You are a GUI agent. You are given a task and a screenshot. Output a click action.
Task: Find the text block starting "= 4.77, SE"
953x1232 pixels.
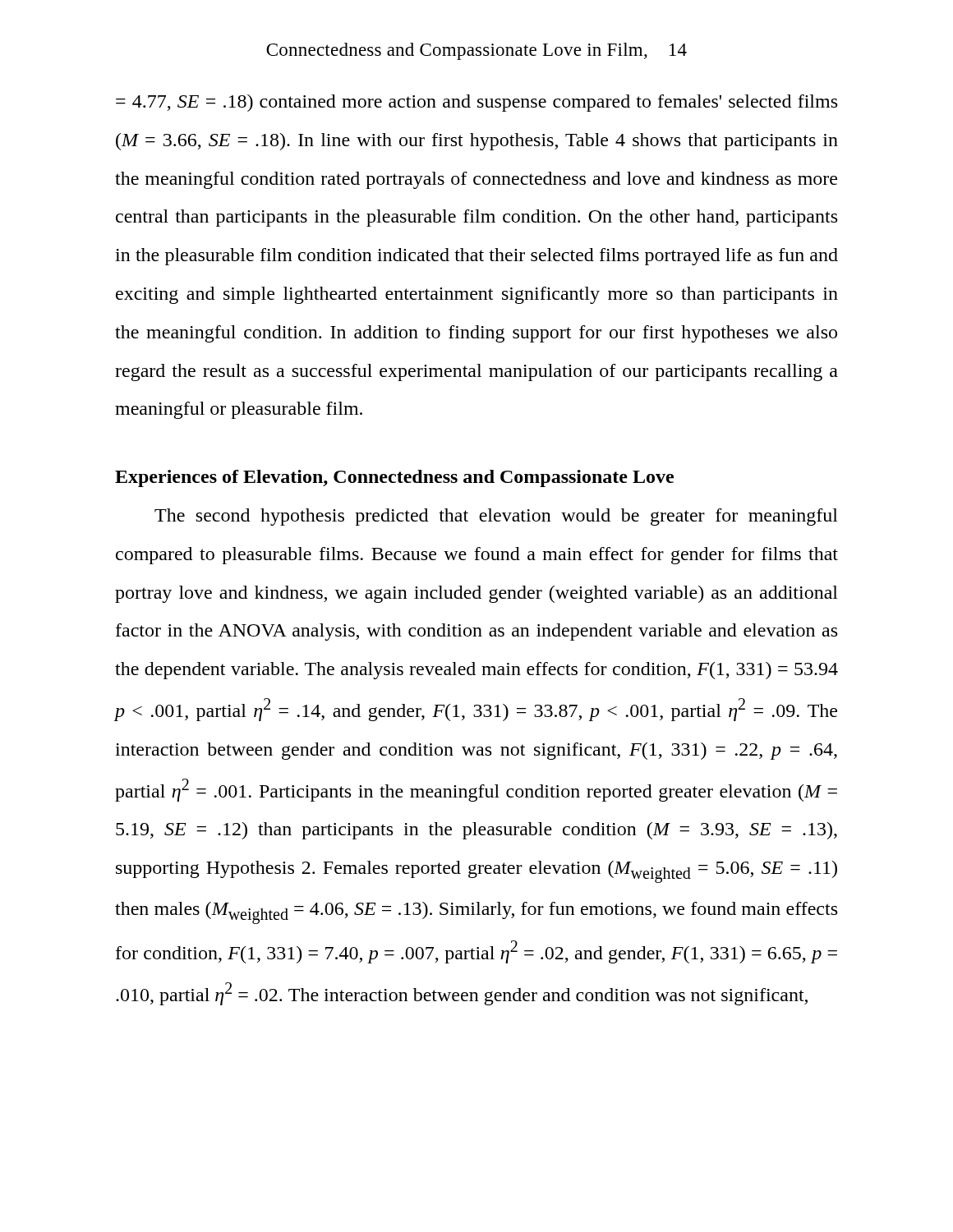[x=476, y=255]
